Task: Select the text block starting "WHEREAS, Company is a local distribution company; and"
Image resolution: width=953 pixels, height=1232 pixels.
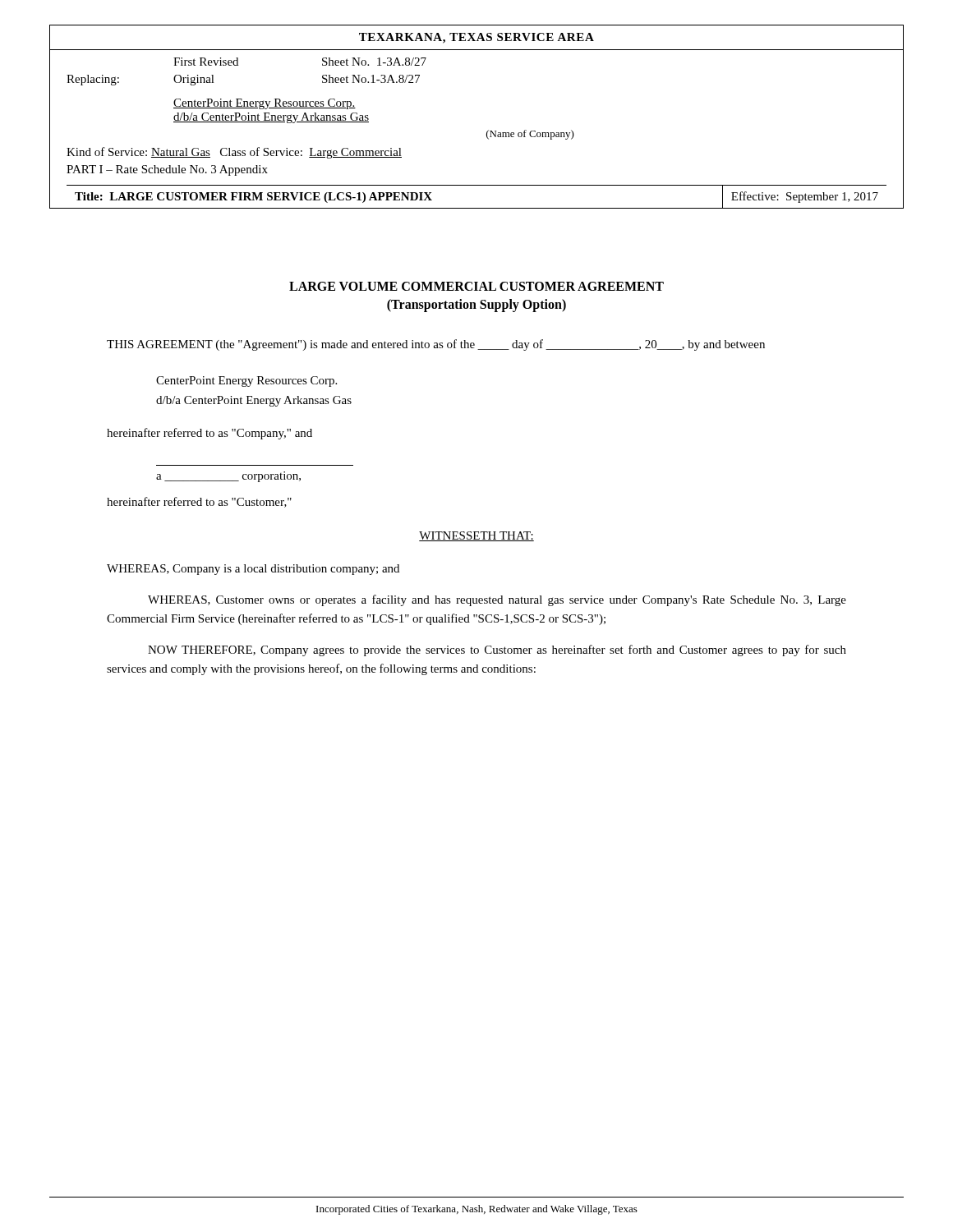Action: coord(253,570)
